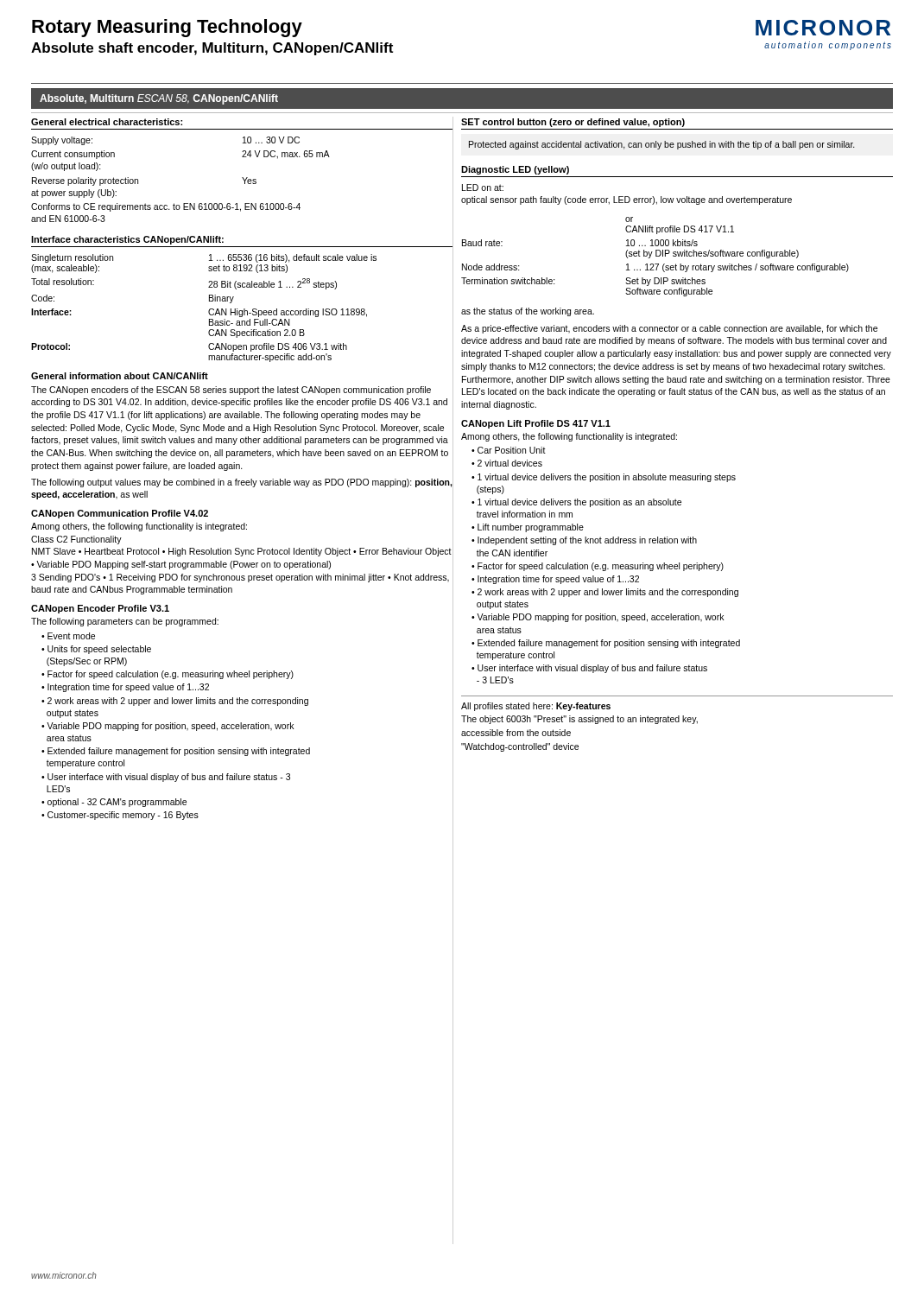Navigate to the text block starting "CANopen Communication Profile V4.02"
This screenshot has height=1296, width=924.
click(x=120, y=513)
